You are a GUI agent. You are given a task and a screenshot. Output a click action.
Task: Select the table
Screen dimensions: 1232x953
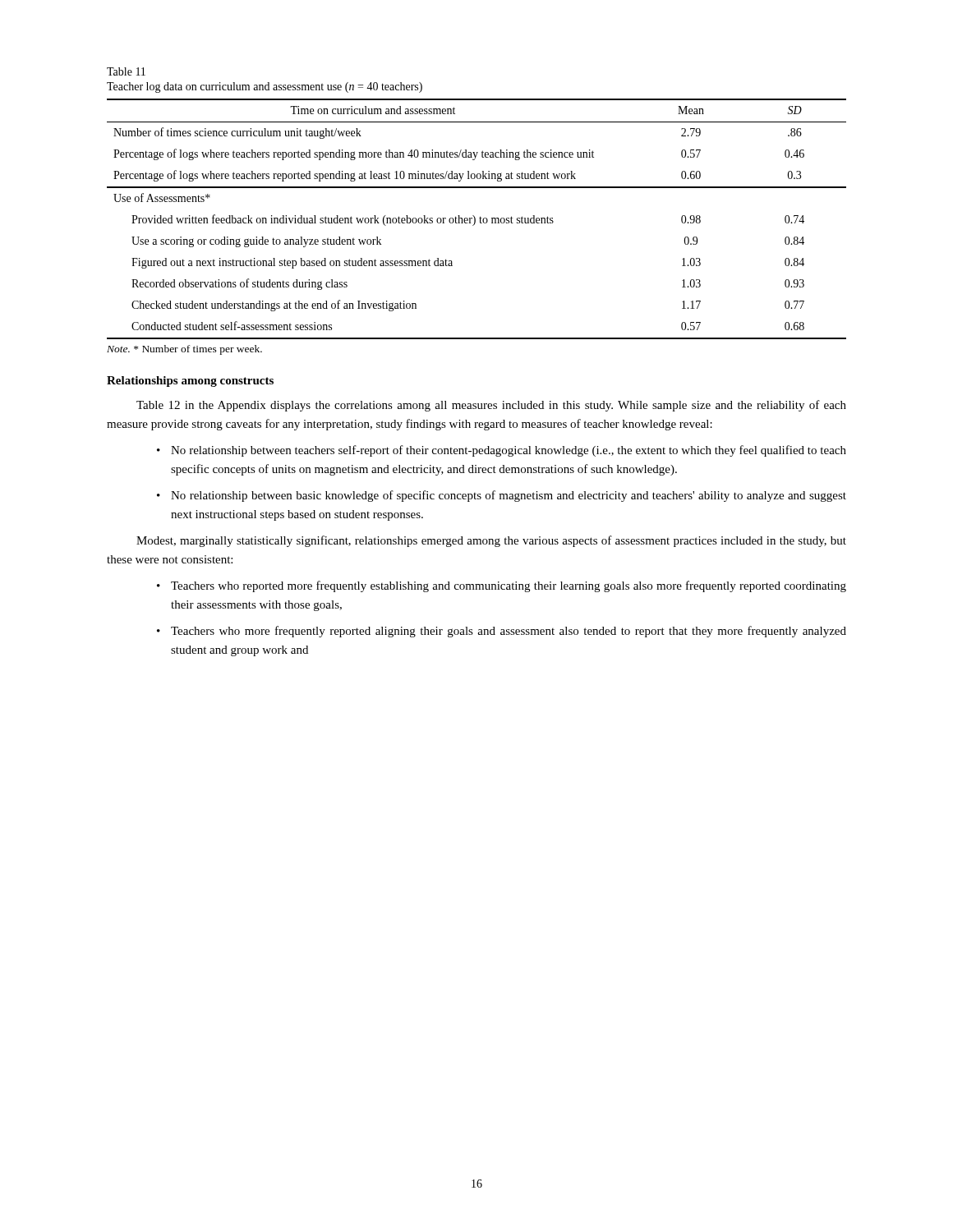point(476,219)
